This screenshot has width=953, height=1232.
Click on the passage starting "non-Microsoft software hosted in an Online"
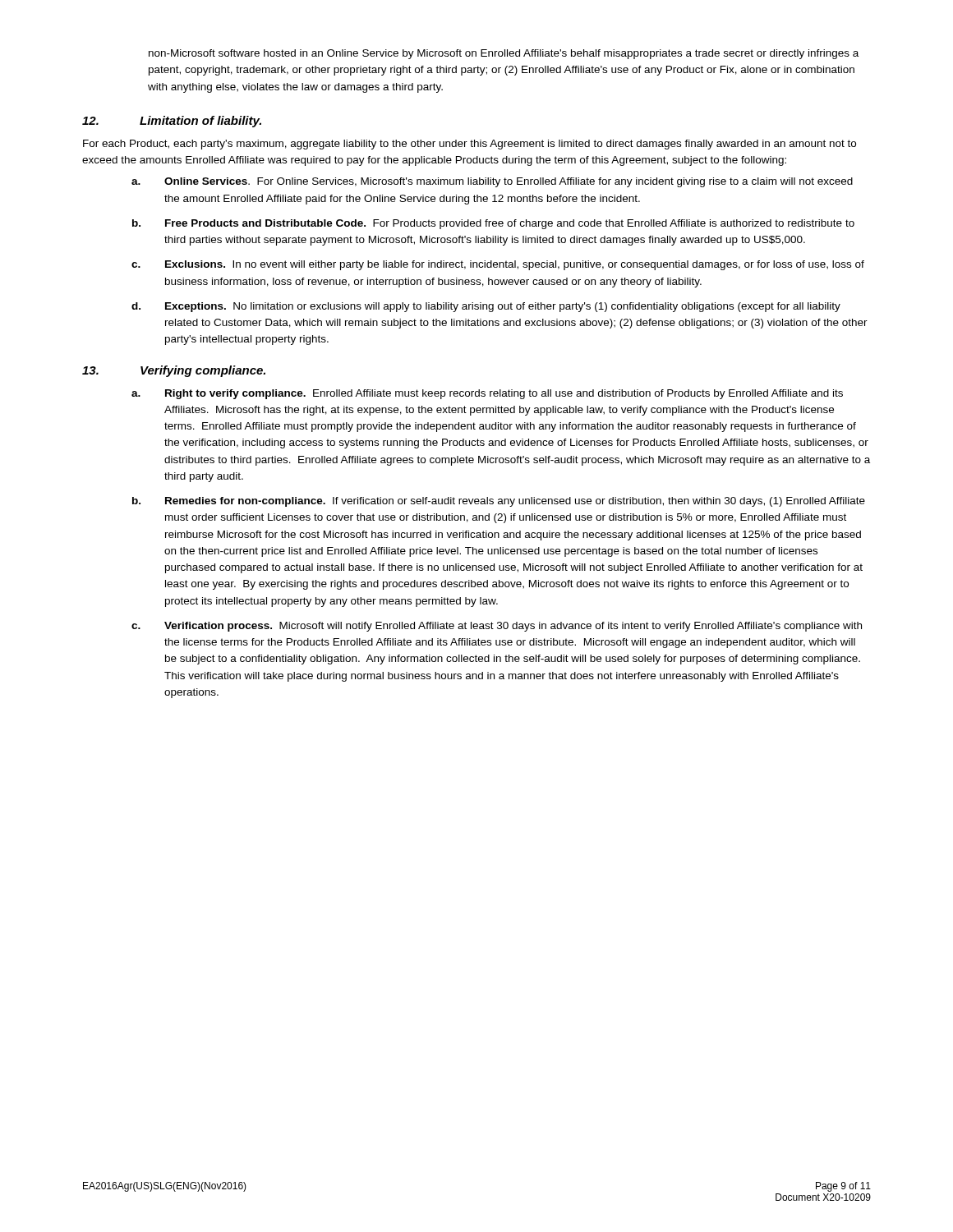503,70
